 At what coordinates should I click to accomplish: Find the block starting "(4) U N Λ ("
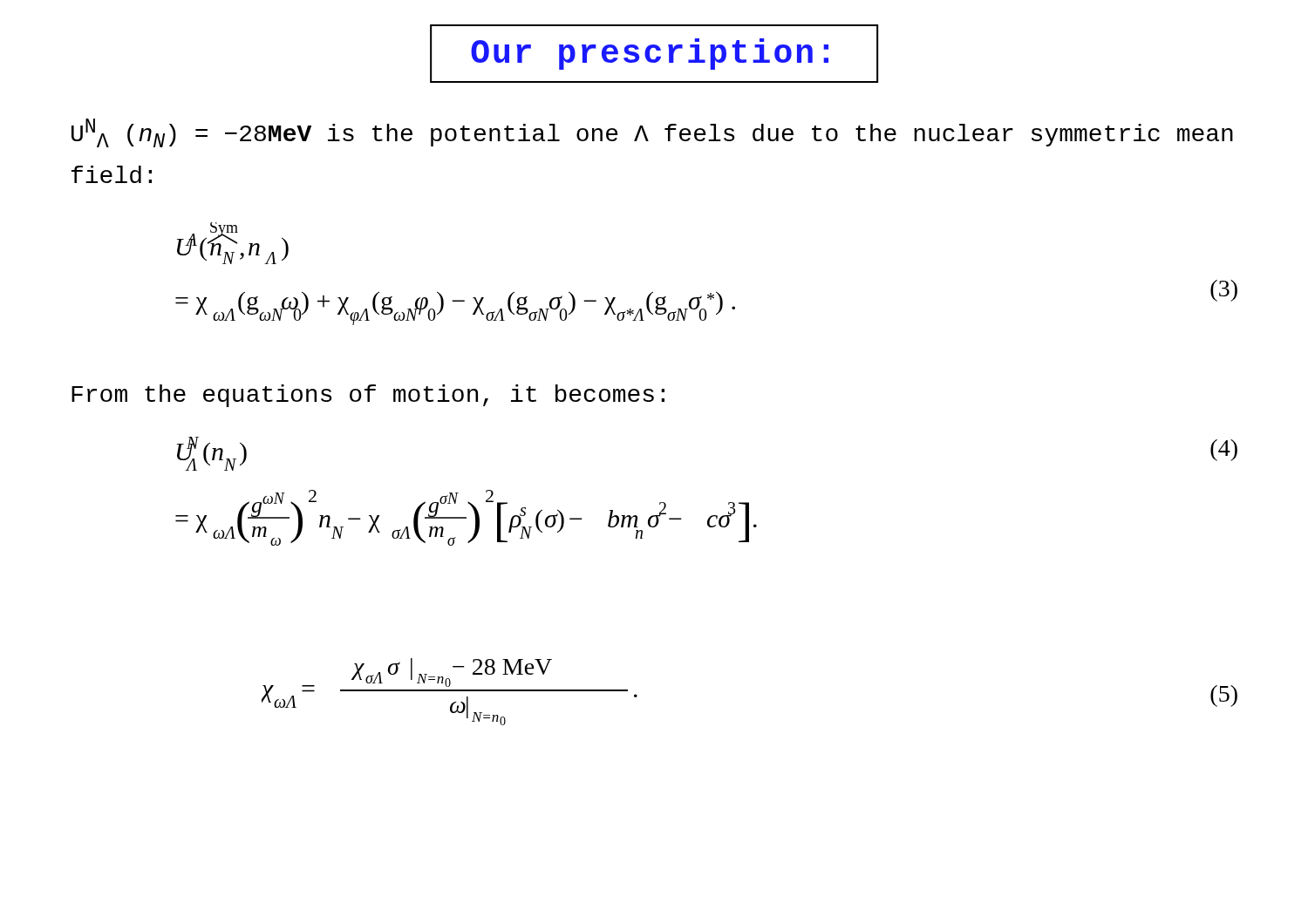coord(654,501)
